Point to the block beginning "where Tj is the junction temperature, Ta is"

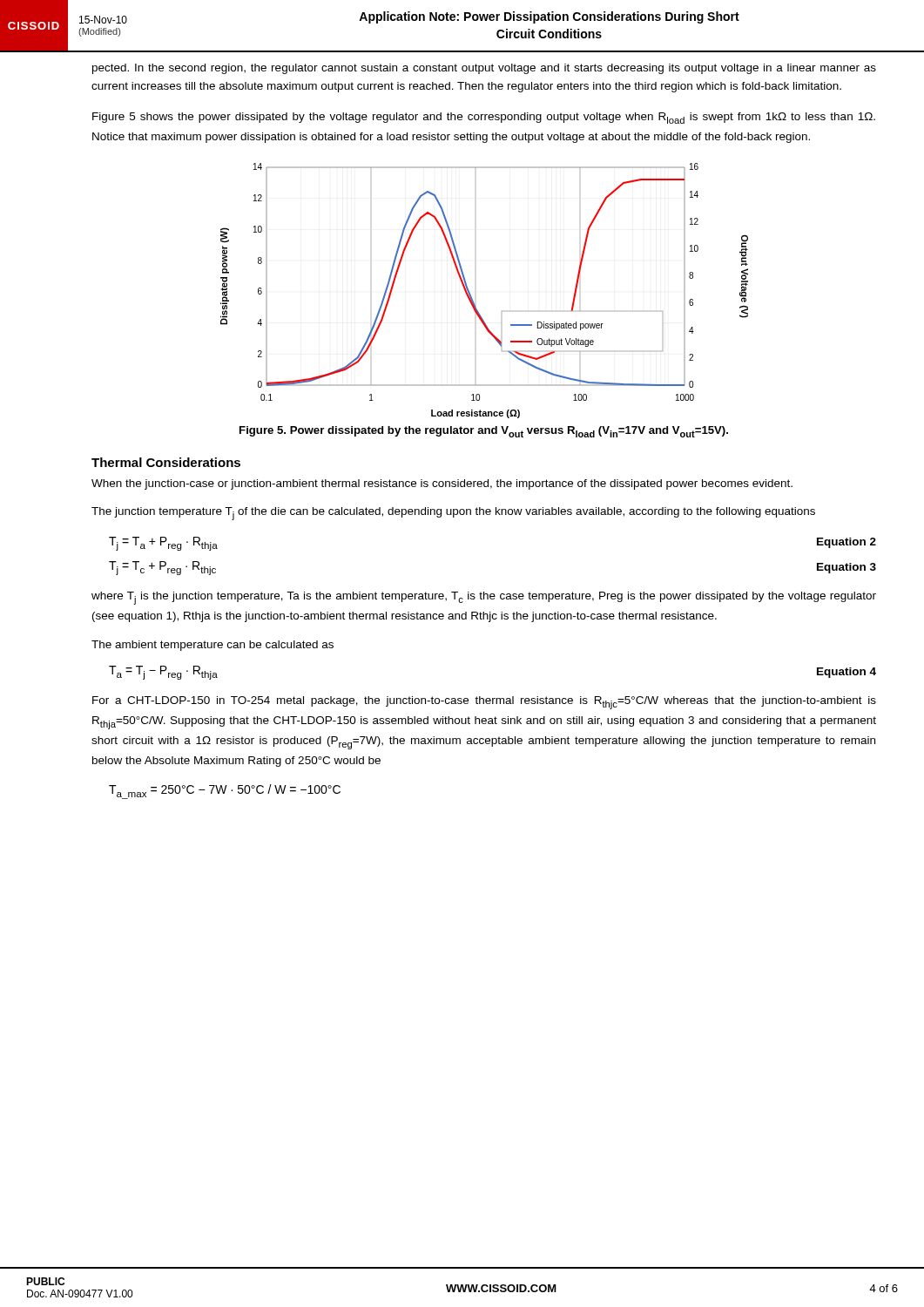484,606
